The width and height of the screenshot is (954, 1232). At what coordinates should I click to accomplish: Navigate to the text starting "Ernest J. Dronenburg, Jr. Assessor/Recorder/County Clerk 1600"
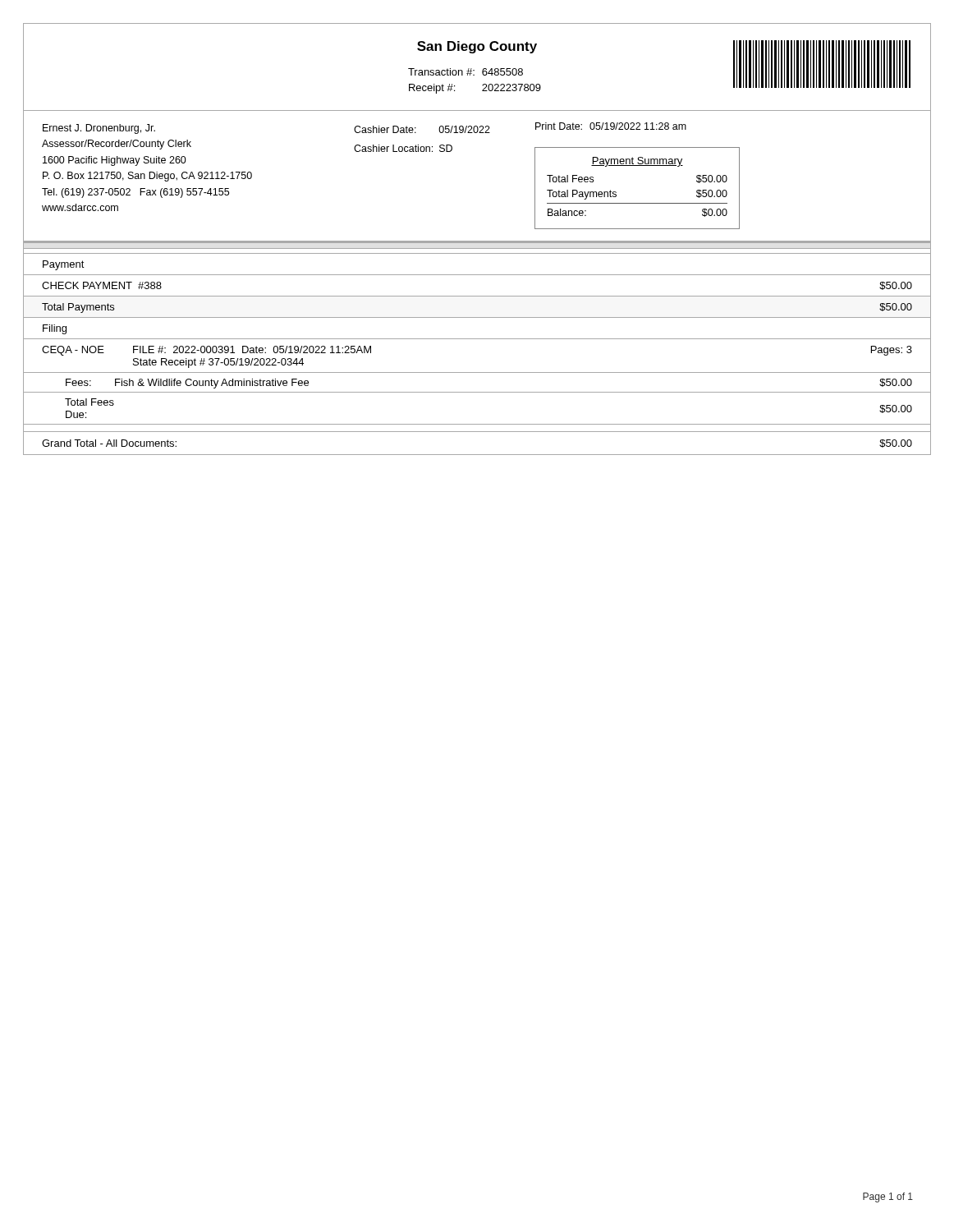pos(147,168)
